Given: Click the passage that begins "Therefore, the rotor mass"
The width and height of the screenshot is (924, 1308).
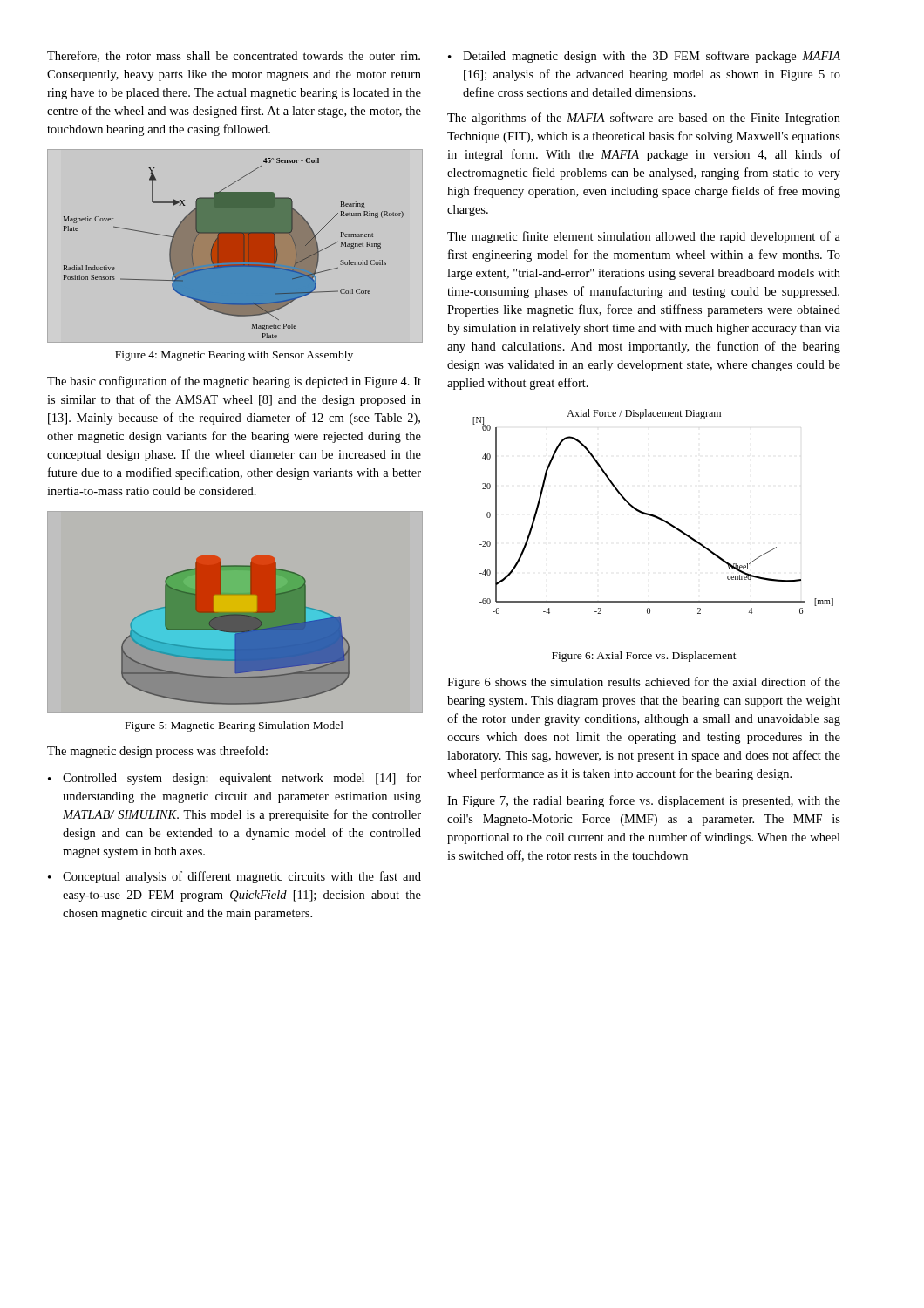Looking at the screenshot, I should [x=234, y=93].
